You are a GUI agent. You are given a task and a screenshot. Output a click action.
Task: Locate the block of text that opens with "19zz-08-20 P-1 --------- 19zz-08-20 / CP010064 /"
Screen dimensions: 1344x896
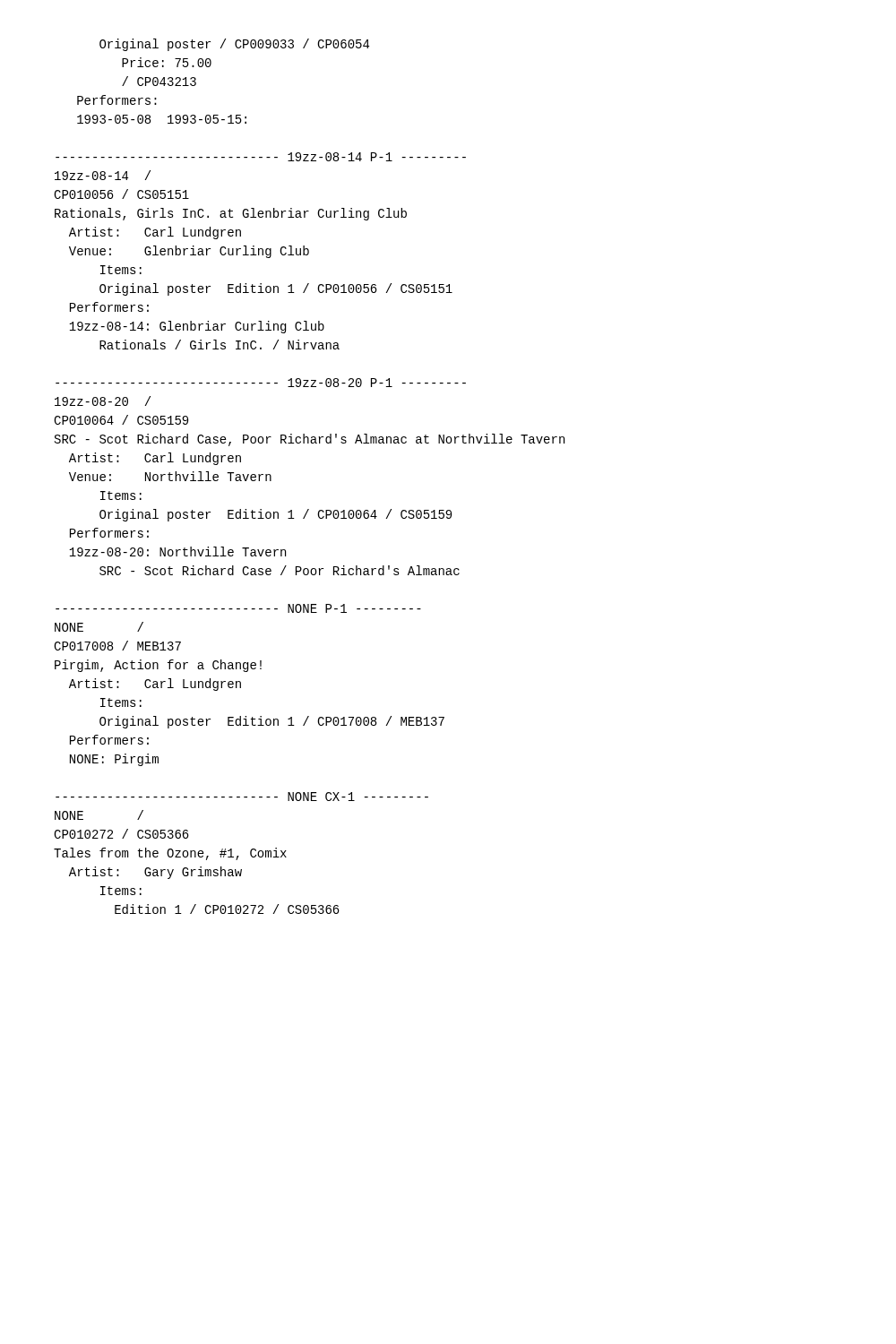click(x=261, y=383)
